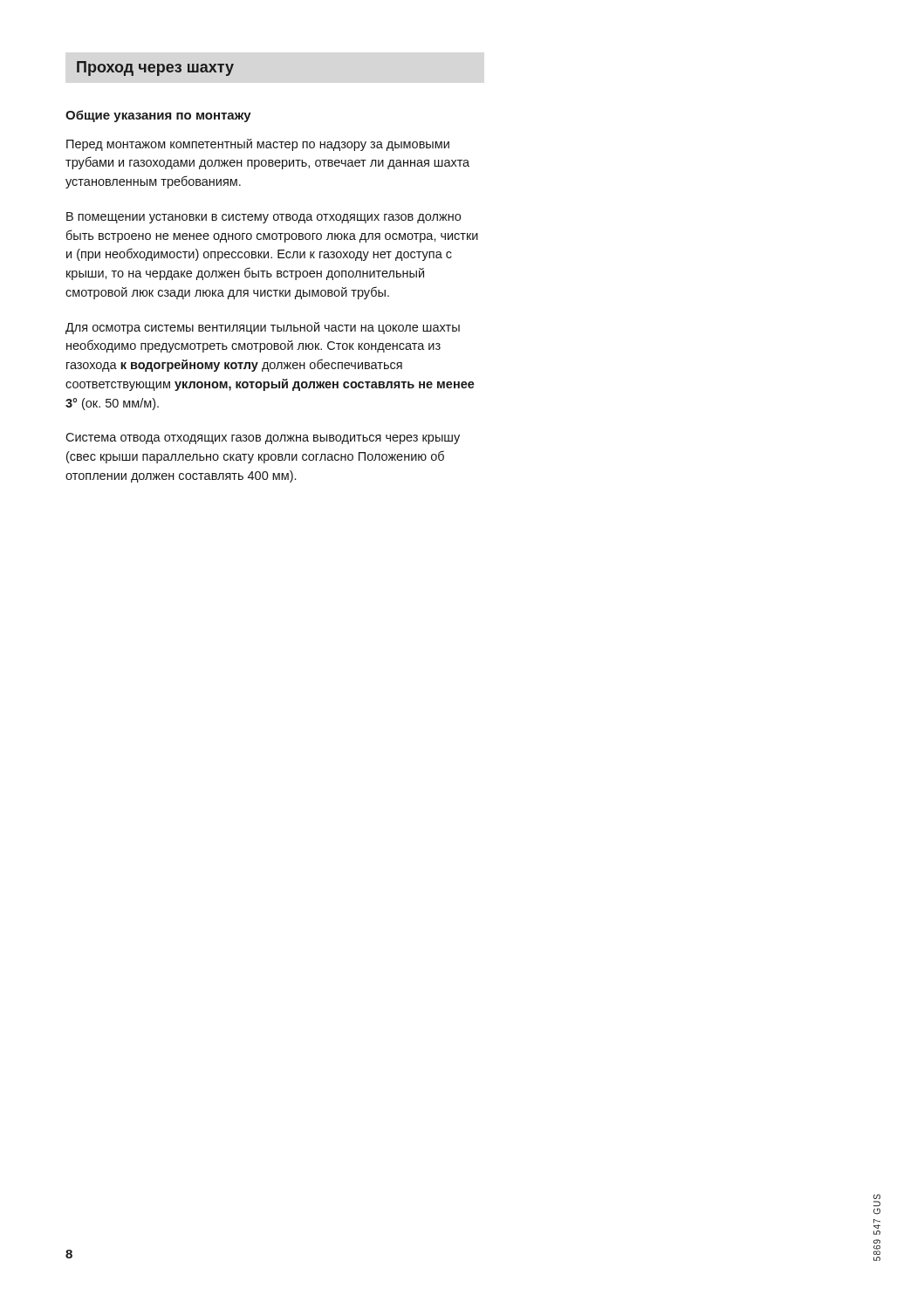Click the passage that begins "Для осмотра системы вентиляции тыльной части"
Screen dimensions: 1309x924
[275, 366]
